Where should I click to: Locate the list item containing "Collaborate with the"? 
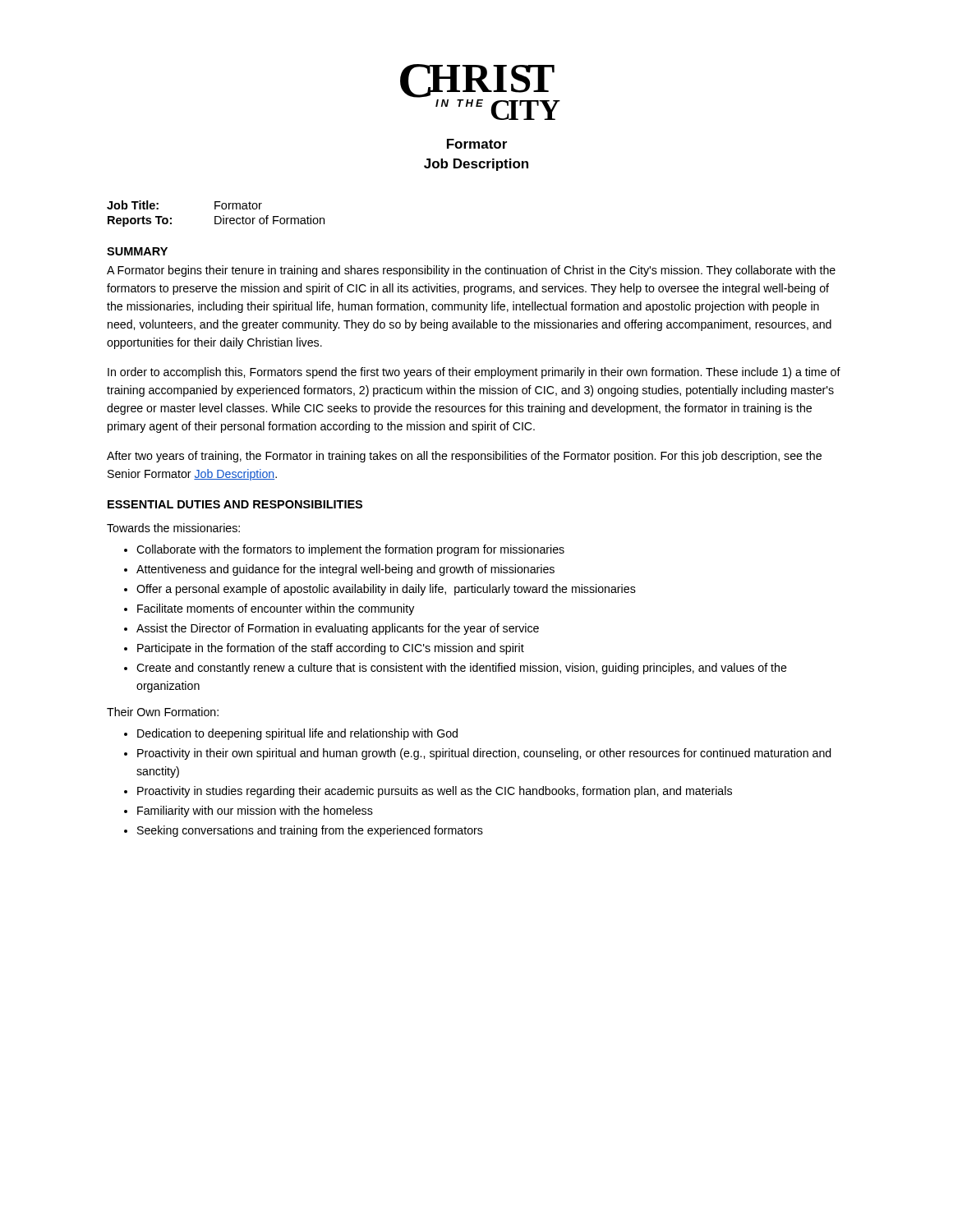click(x=350, y=549)
